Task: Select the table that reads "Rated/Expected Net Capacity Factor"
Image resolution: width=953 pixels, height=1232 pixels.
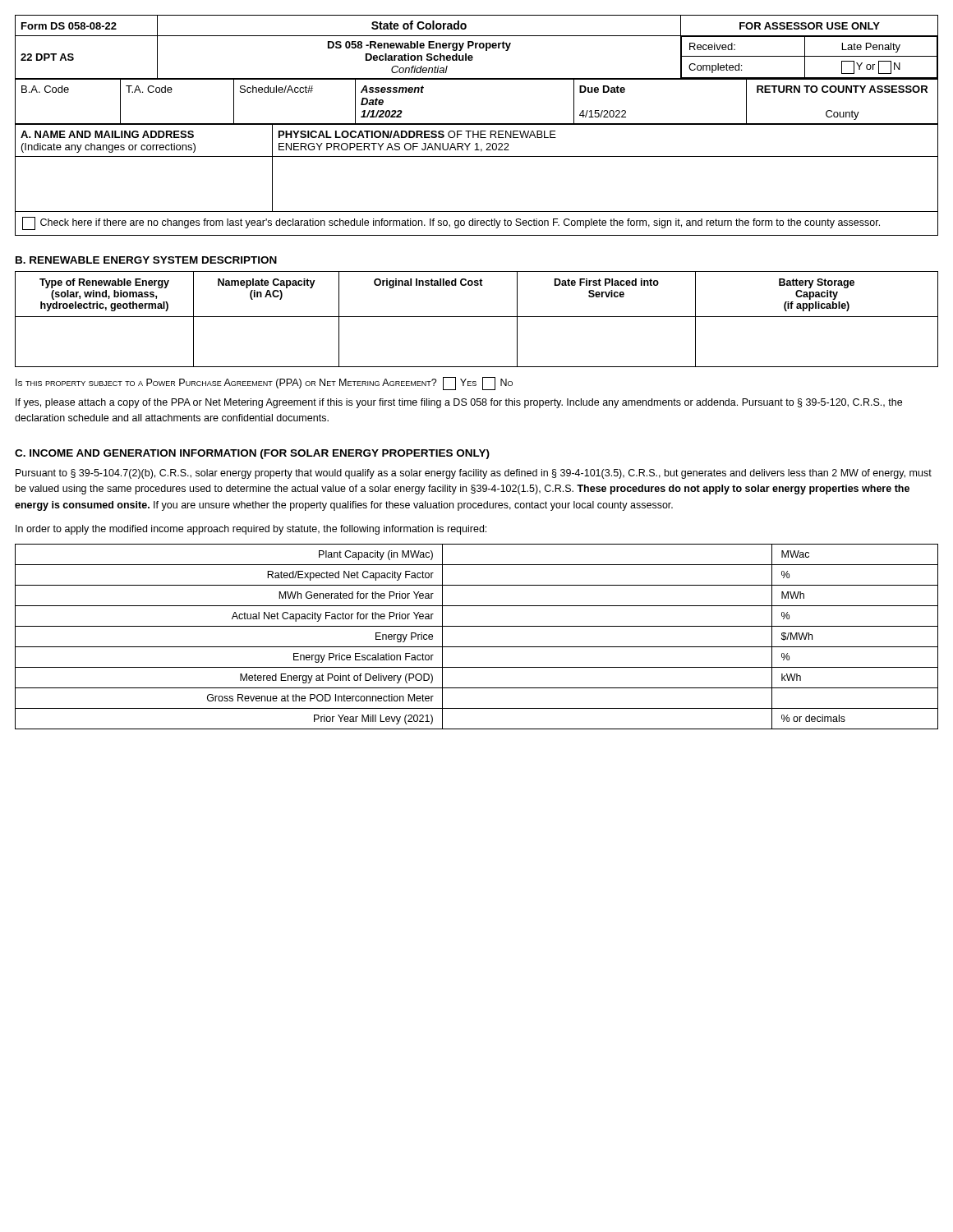Action: point(476,637)
